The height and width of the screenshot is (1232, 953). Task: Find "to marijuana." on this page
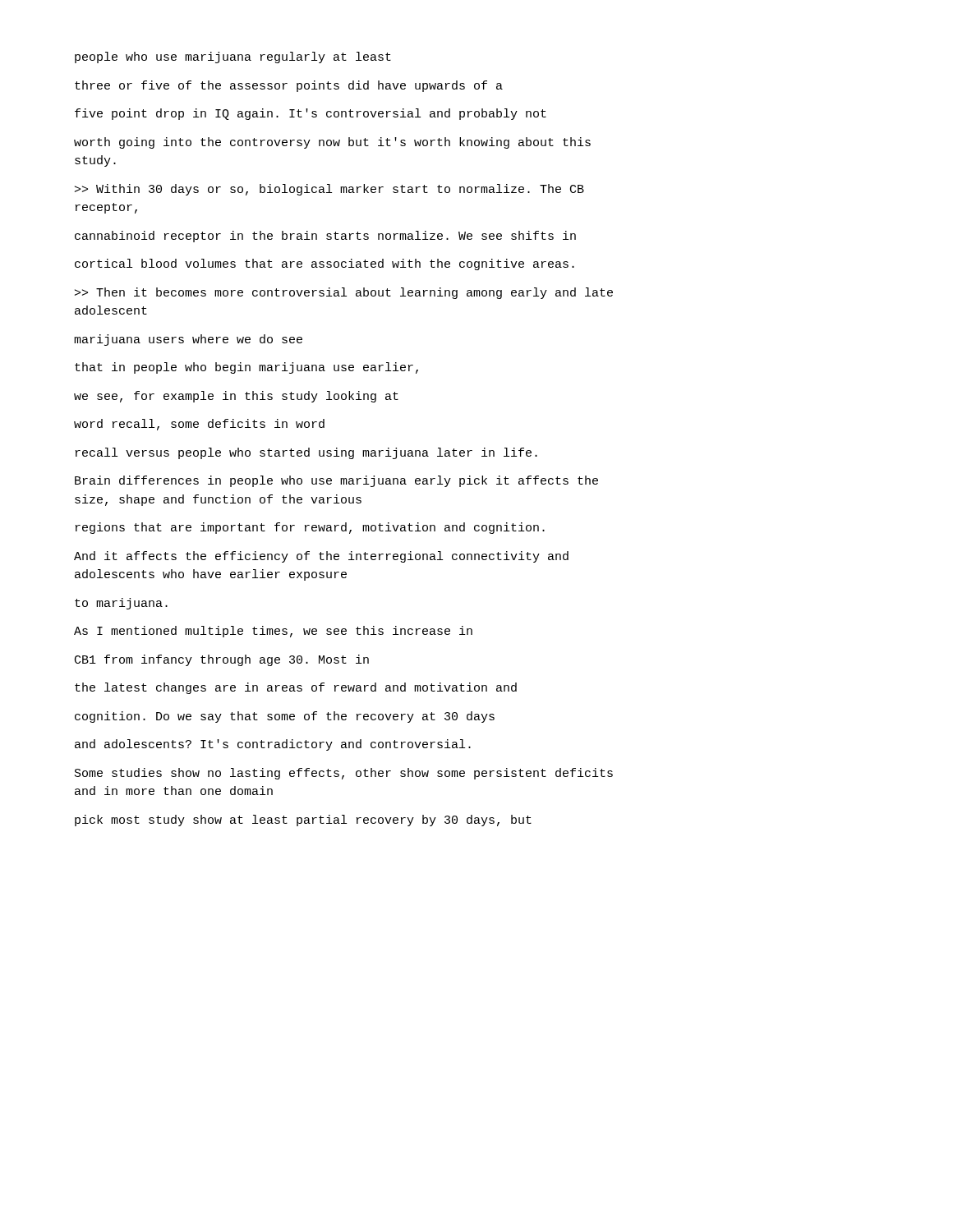122,604
